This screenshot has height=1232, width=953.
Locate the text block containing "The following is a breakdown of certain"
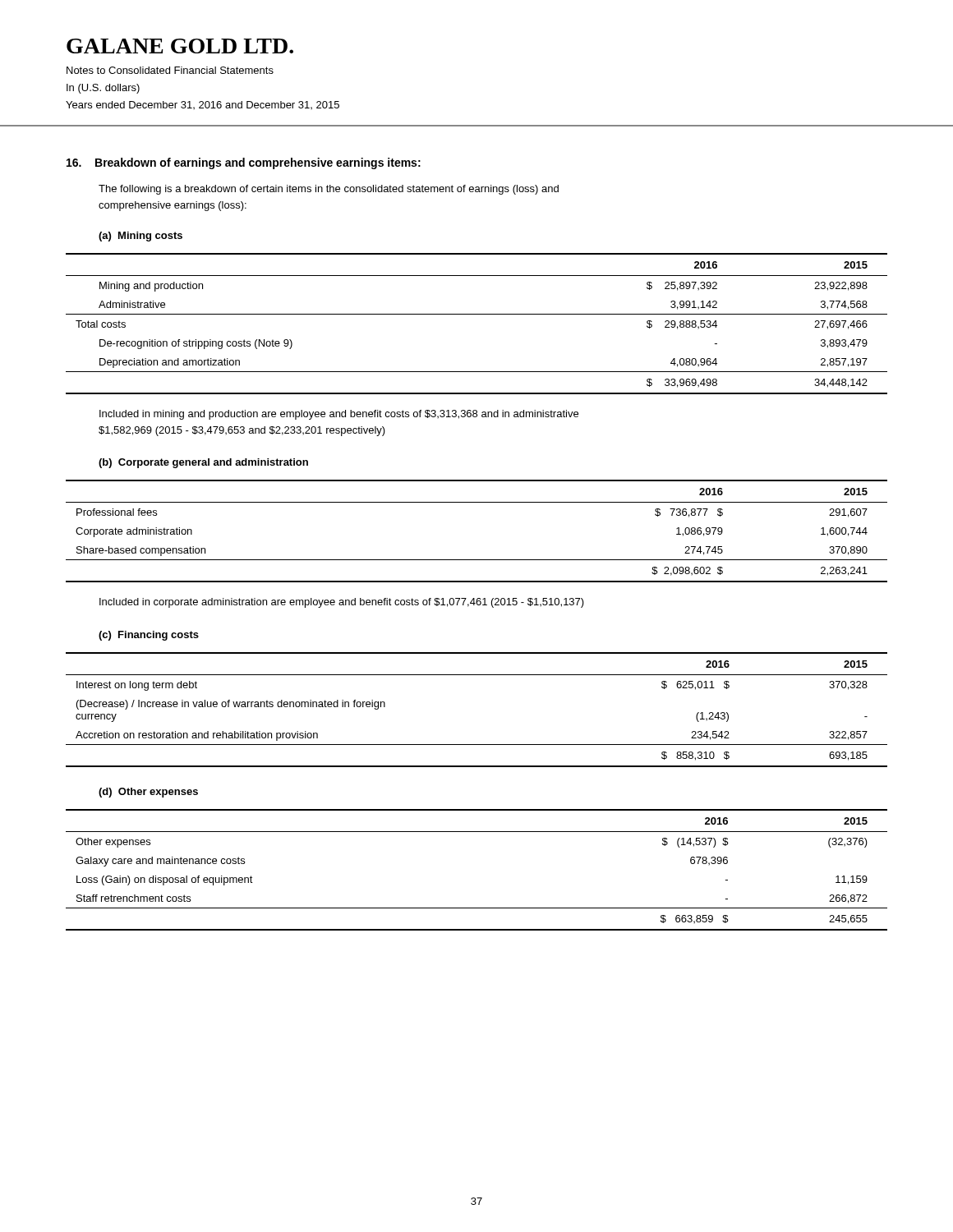(329, 197)
